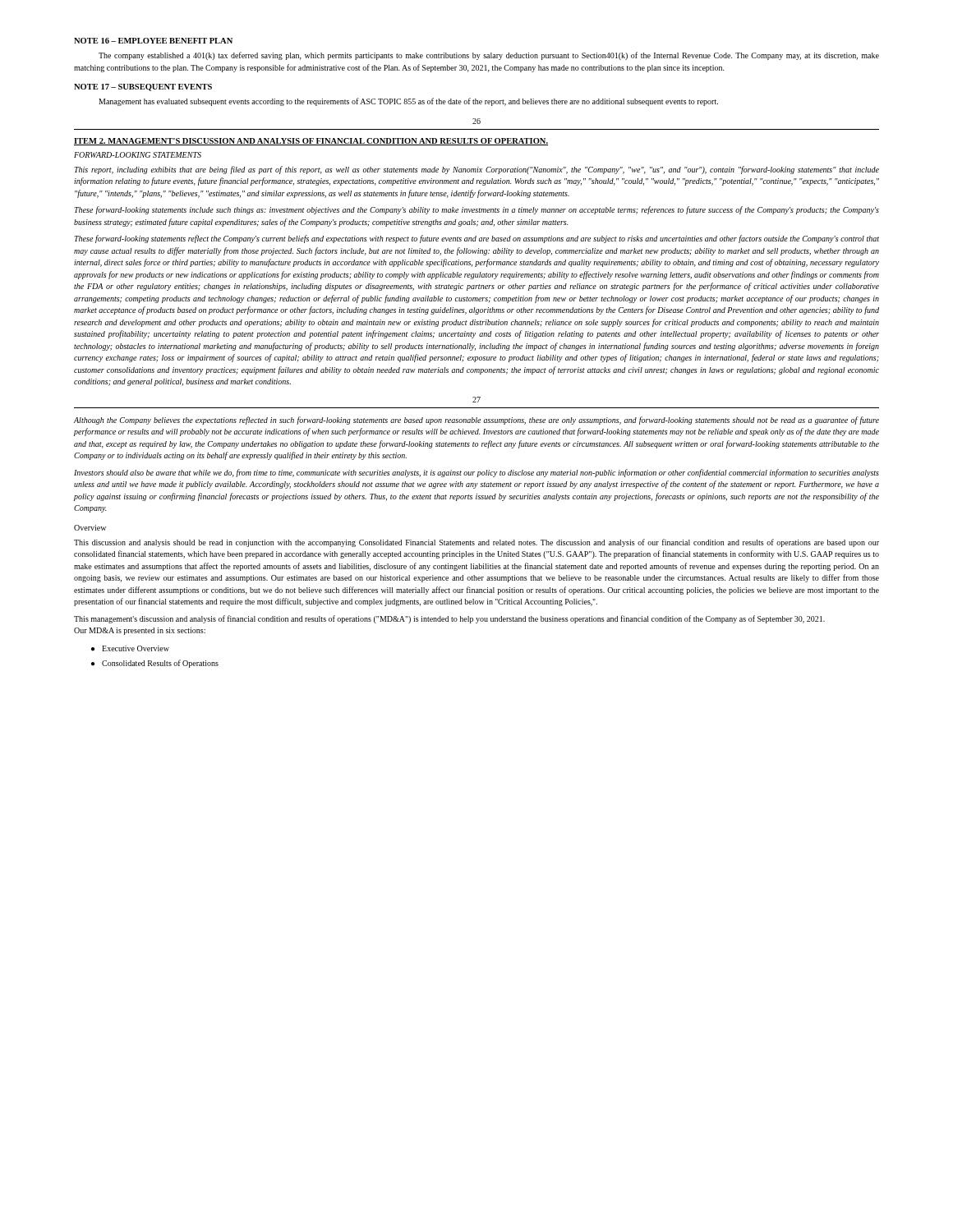Screen dimensions: 1232x953
Task: Find the block starting "NOTE 16 – EMPLOYEE BENEFIT"
Action: (153, 41)
